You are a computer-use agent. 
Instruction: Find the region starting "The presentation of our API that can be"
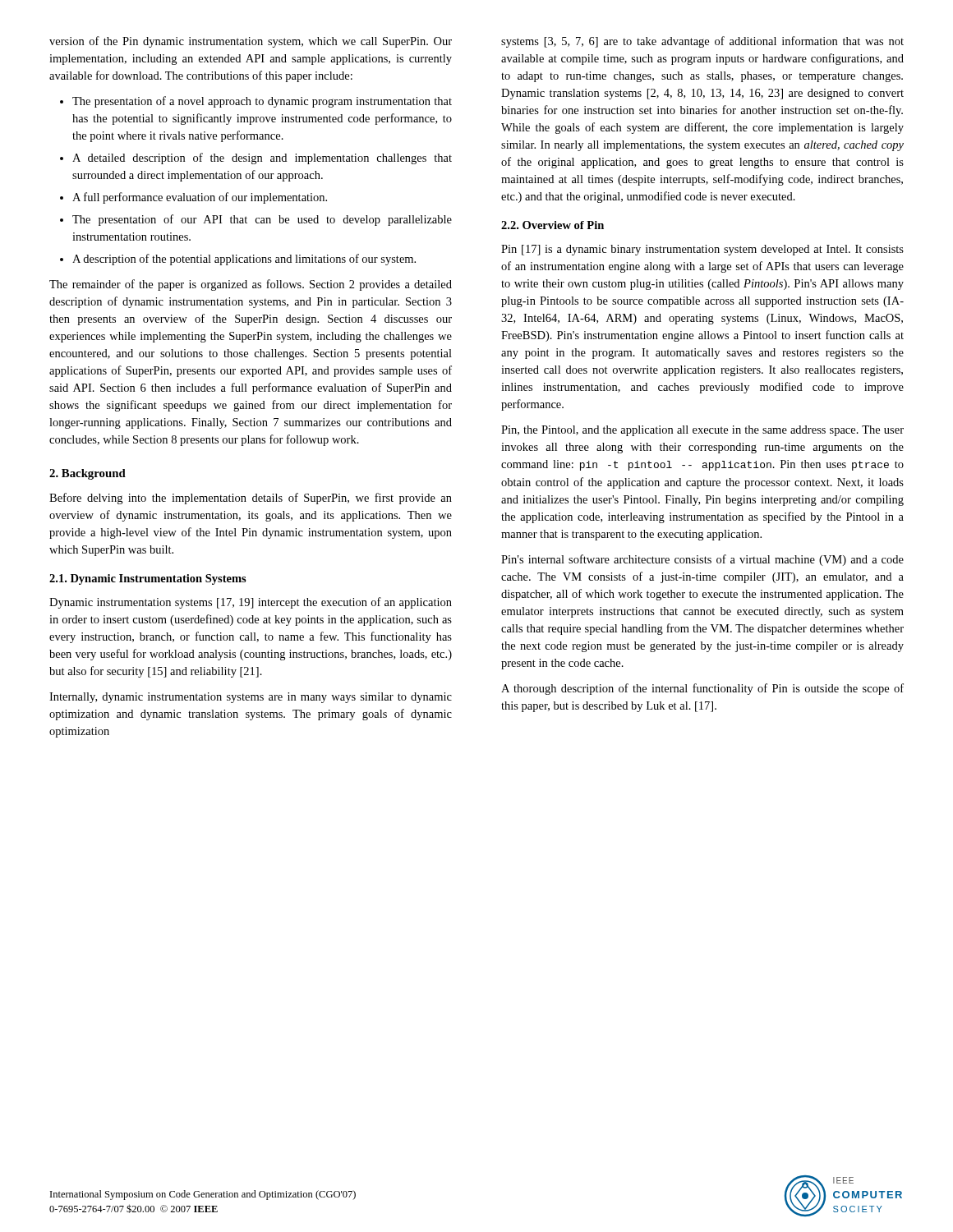click(262, 228)
